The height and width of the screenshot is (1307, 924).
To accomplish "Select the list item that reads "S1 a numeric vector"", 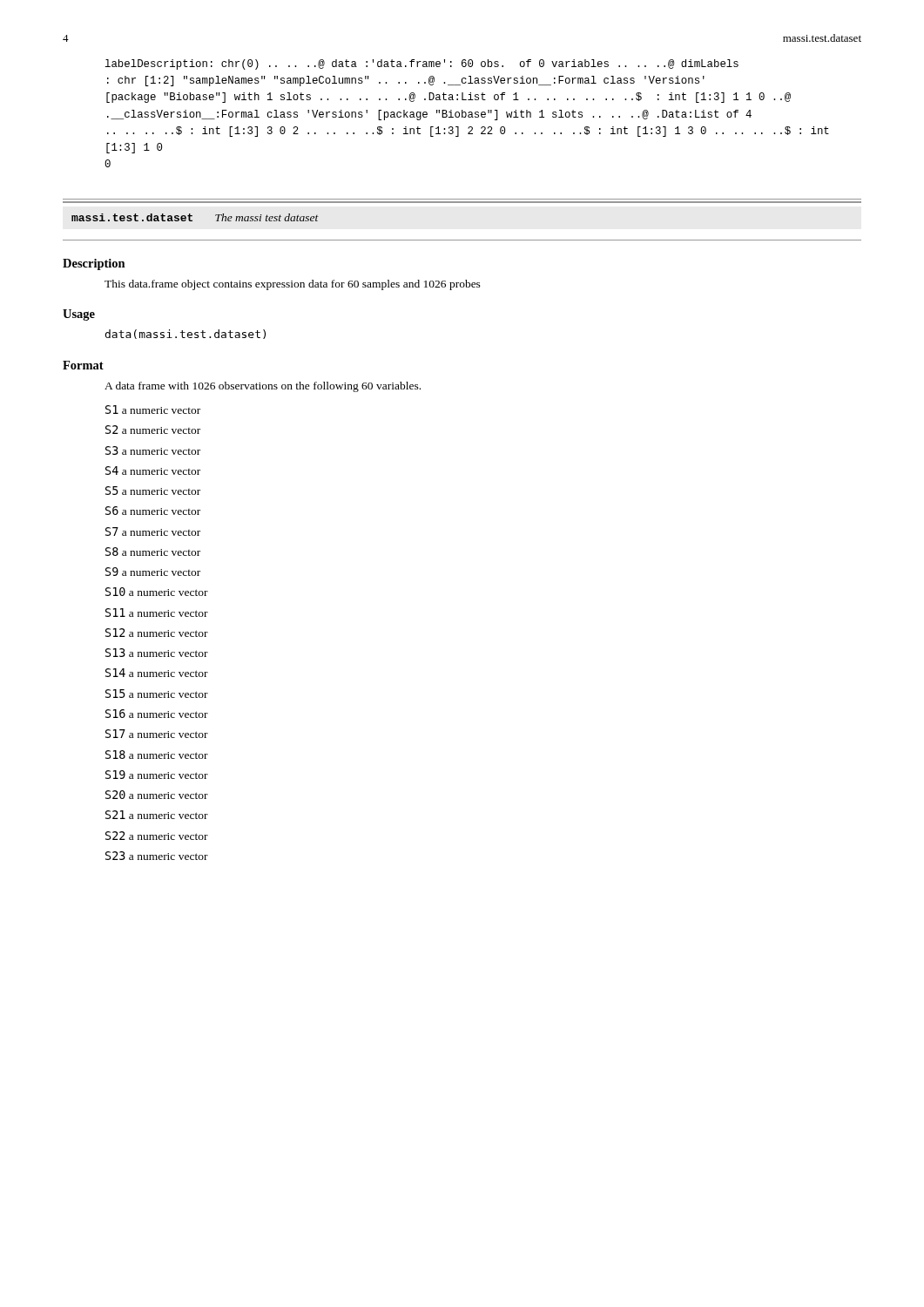I will pos(153,410).
